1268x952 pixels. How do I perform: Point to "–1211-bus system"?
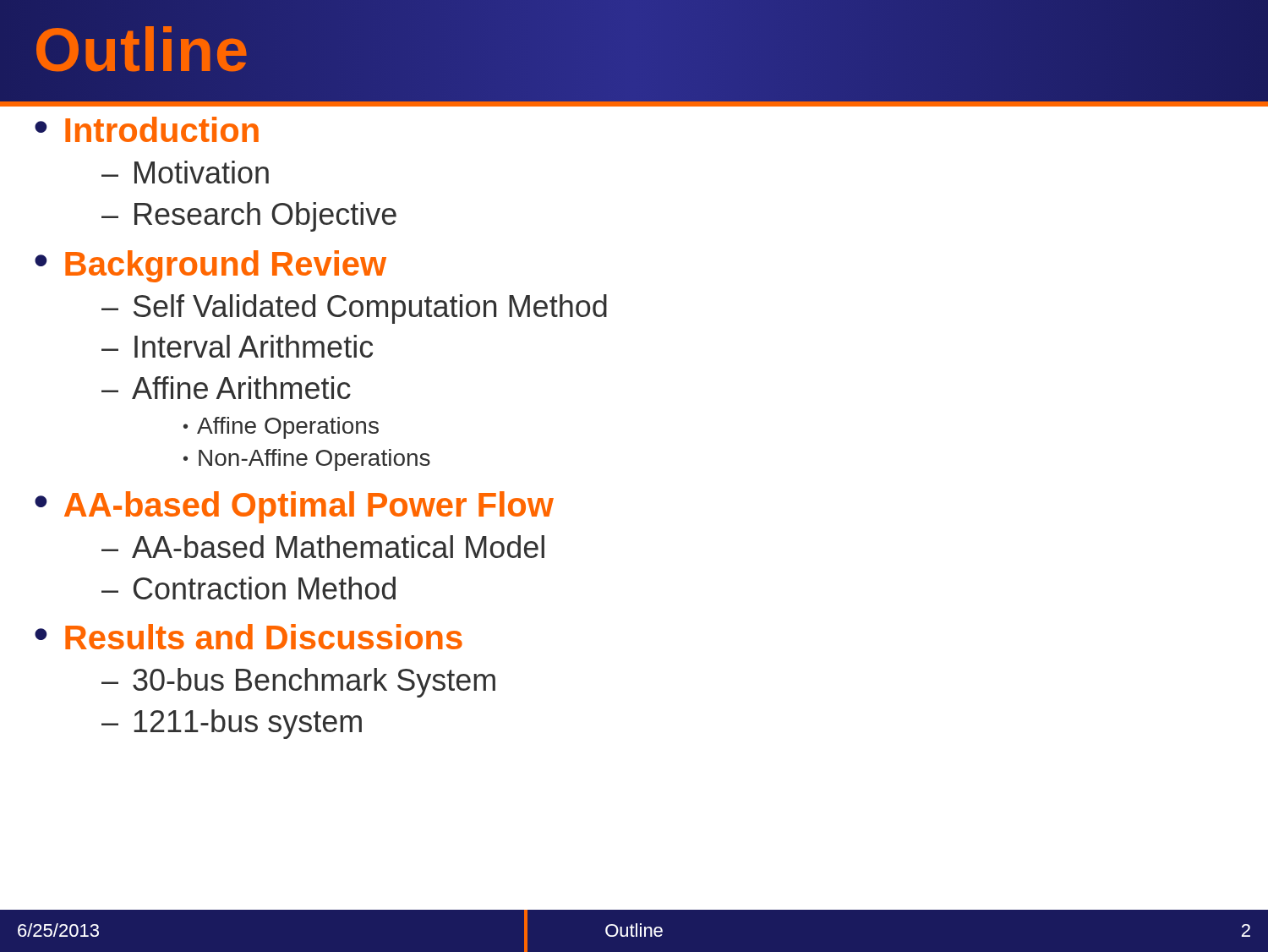click(x=233, y=722)
